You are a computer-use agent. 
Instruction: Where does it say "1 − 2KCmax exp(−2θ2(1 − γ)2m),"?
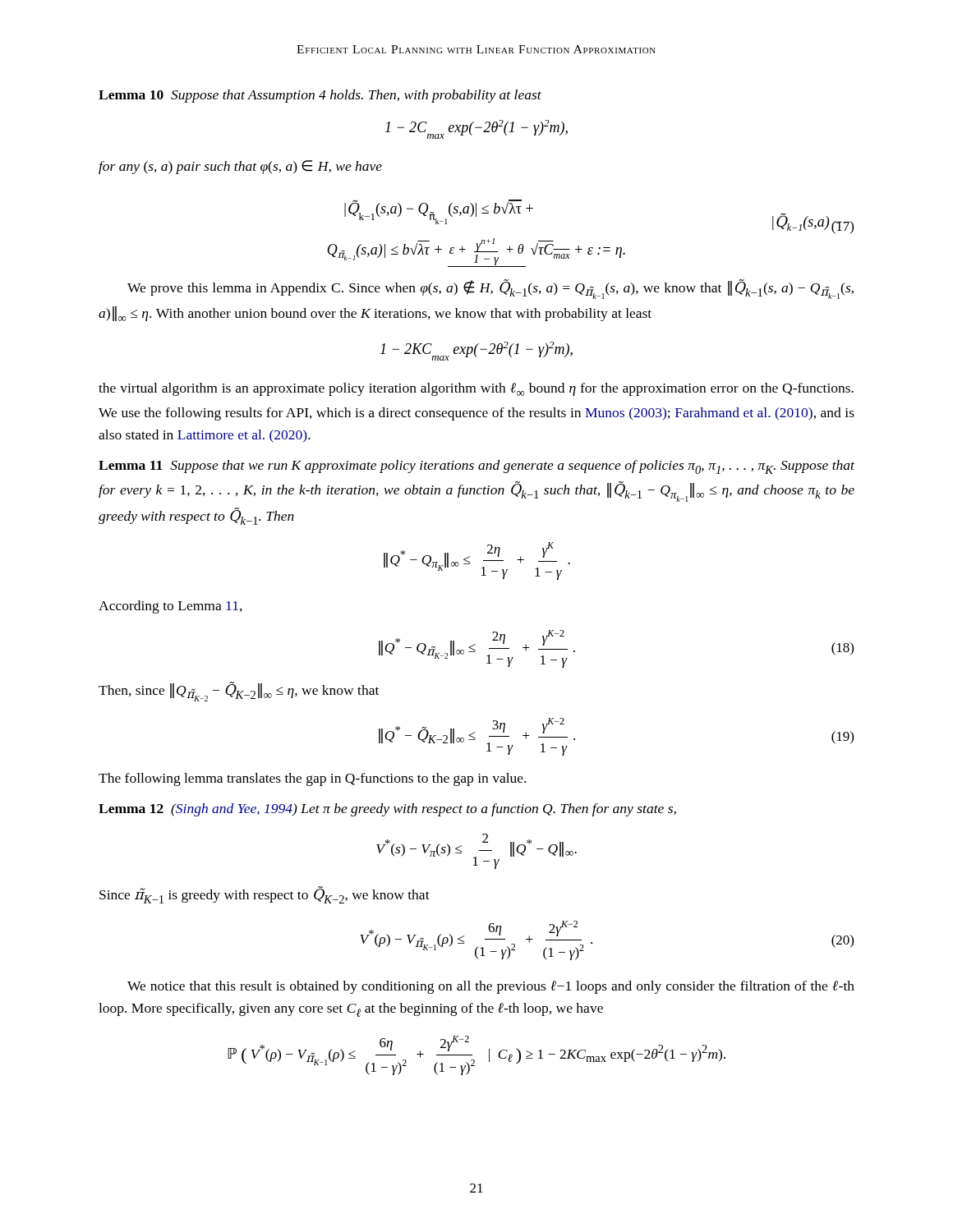(476, 349)
